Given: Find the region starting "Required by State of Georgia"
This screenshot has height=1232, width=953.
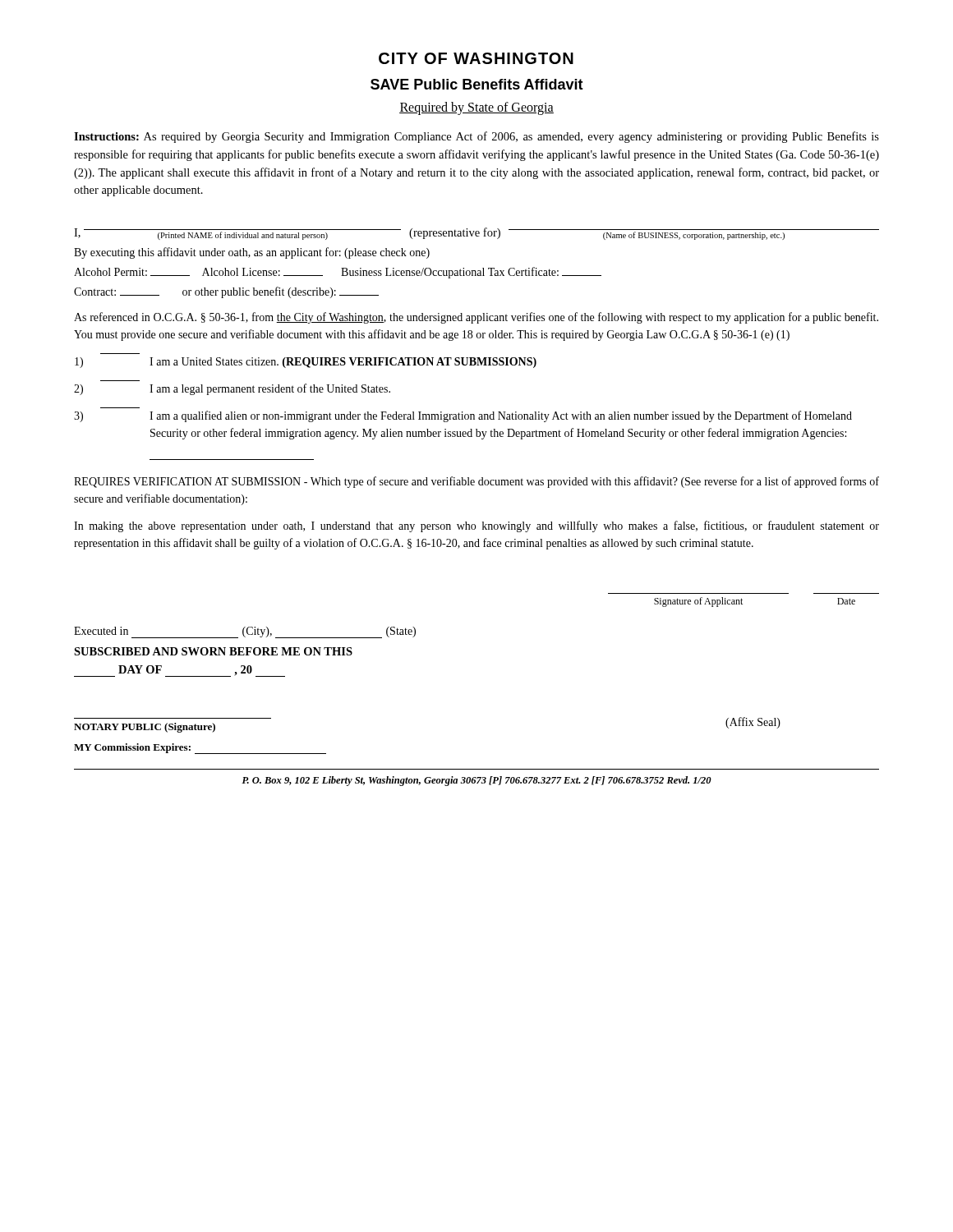Looking at the screenshot, I should point(476,107).
